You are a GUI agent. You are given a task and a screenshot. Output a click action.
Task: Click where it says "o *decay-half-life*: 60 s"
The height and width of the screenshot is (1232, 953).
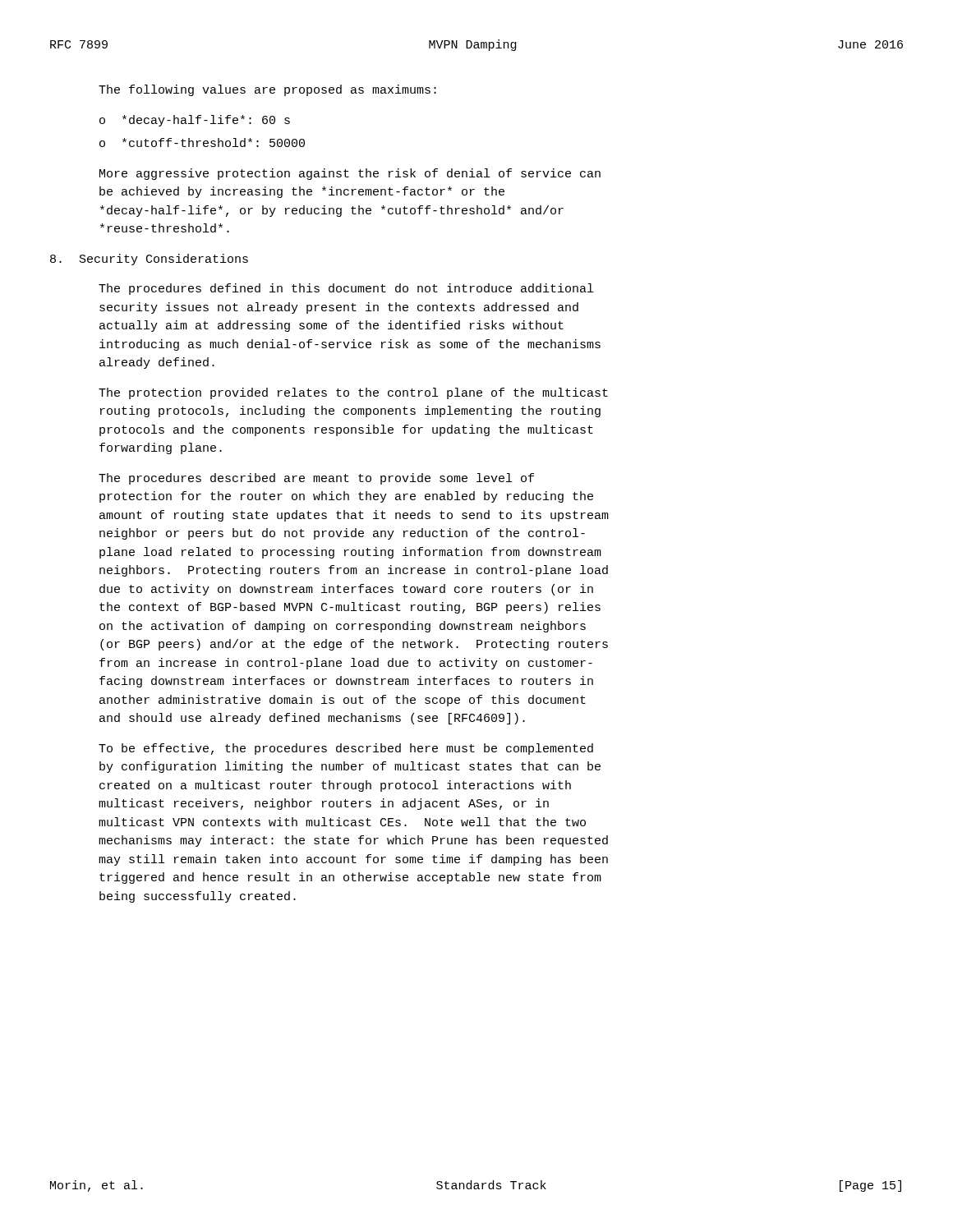click(195, 121)
